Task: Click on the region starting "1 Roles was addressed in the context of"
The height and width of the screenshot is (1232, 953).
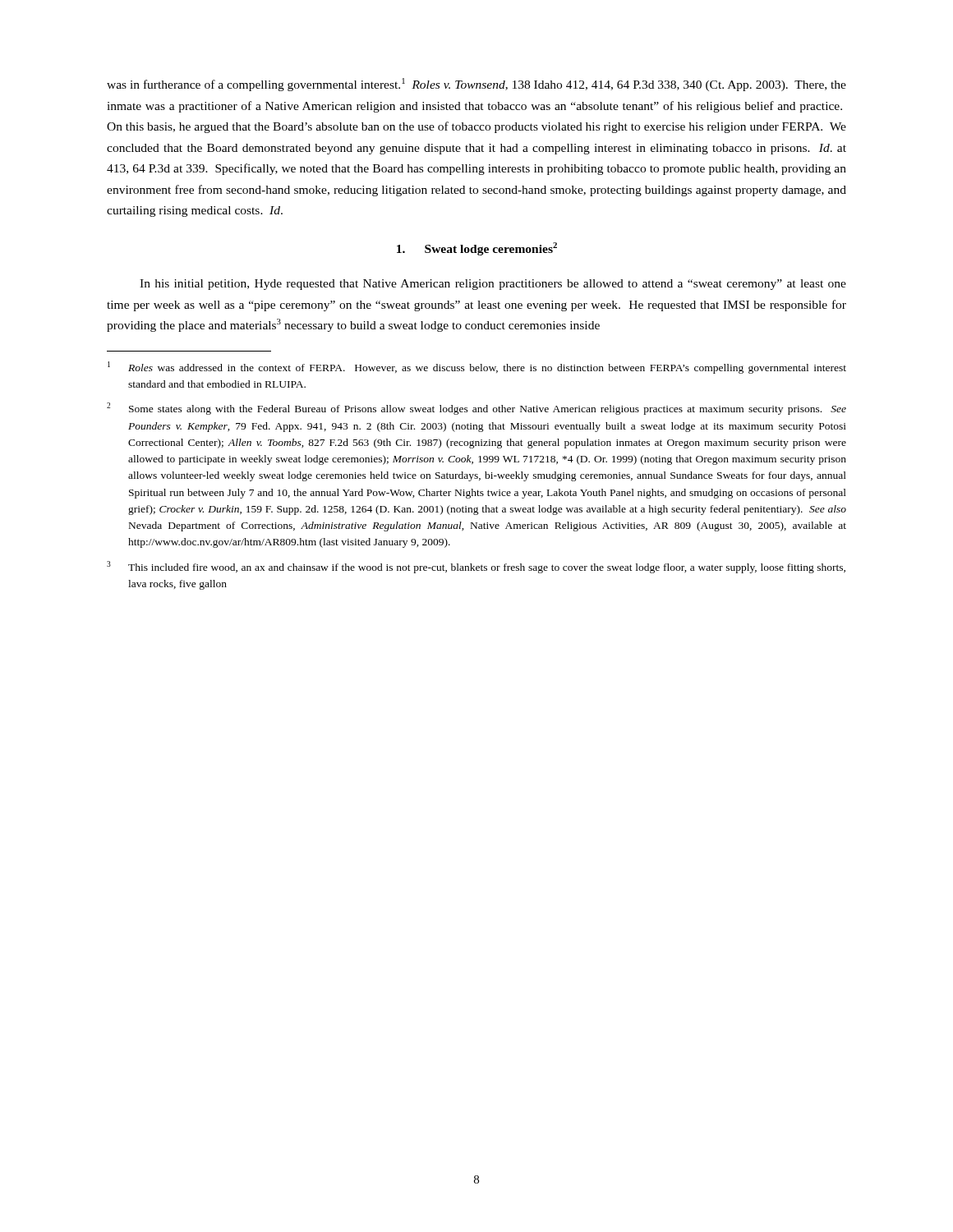Action: pos(476,376)
